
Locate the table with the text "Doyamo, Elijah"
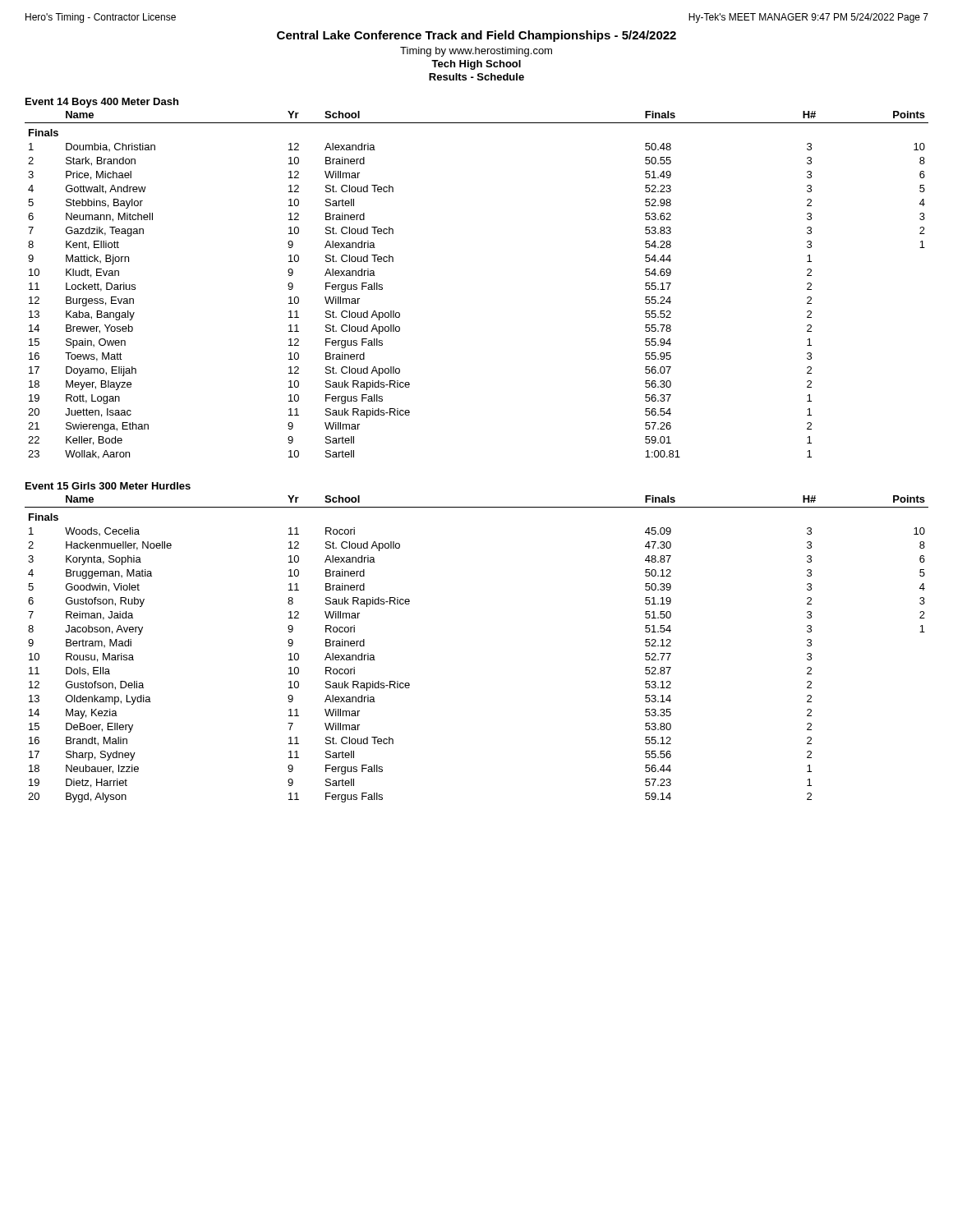pos(476,284)
